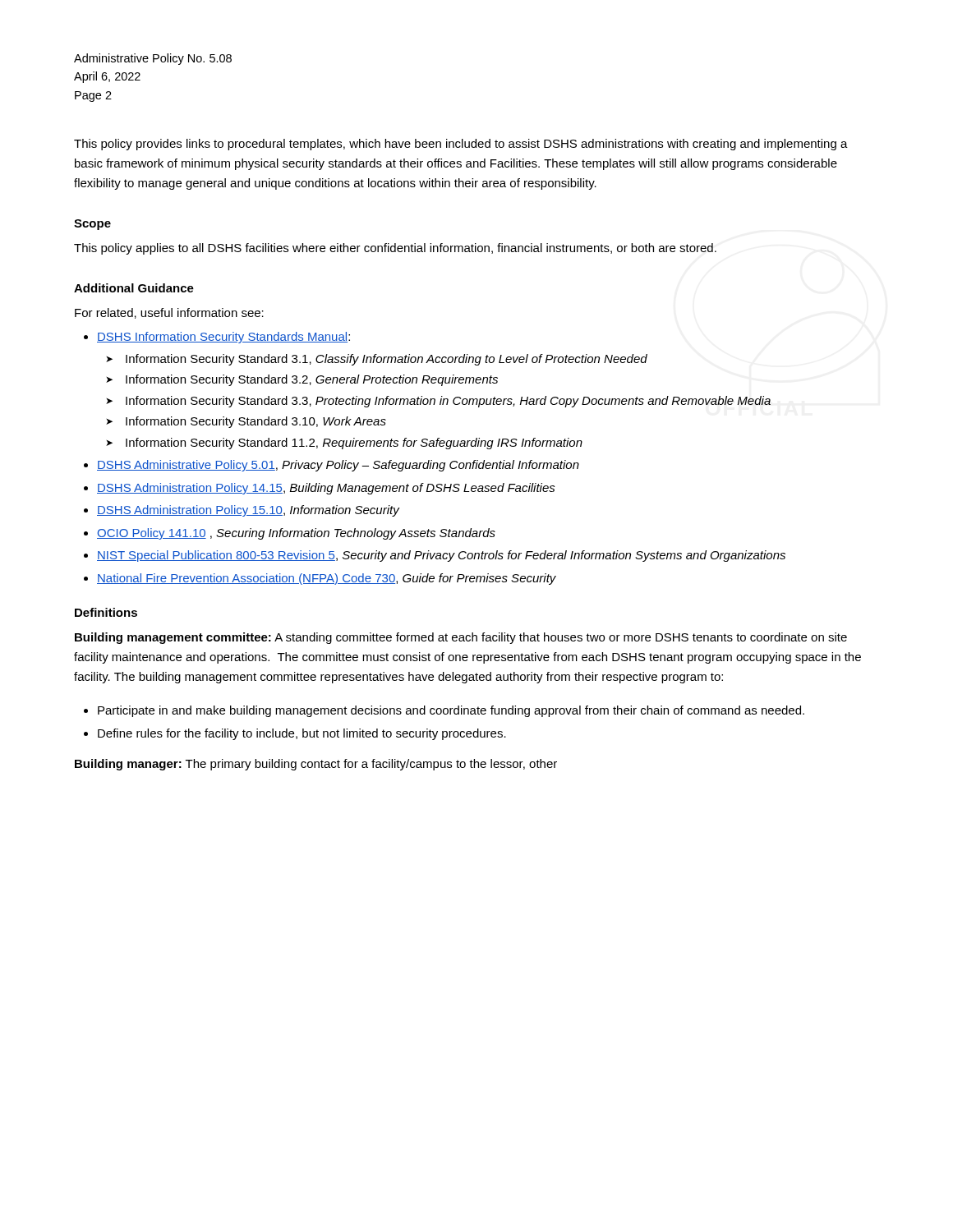Locate the text "Information Security Standard 3.10, Work Areas"
The width and height of the screenshot is (953, 1232).
click(255, 421)
